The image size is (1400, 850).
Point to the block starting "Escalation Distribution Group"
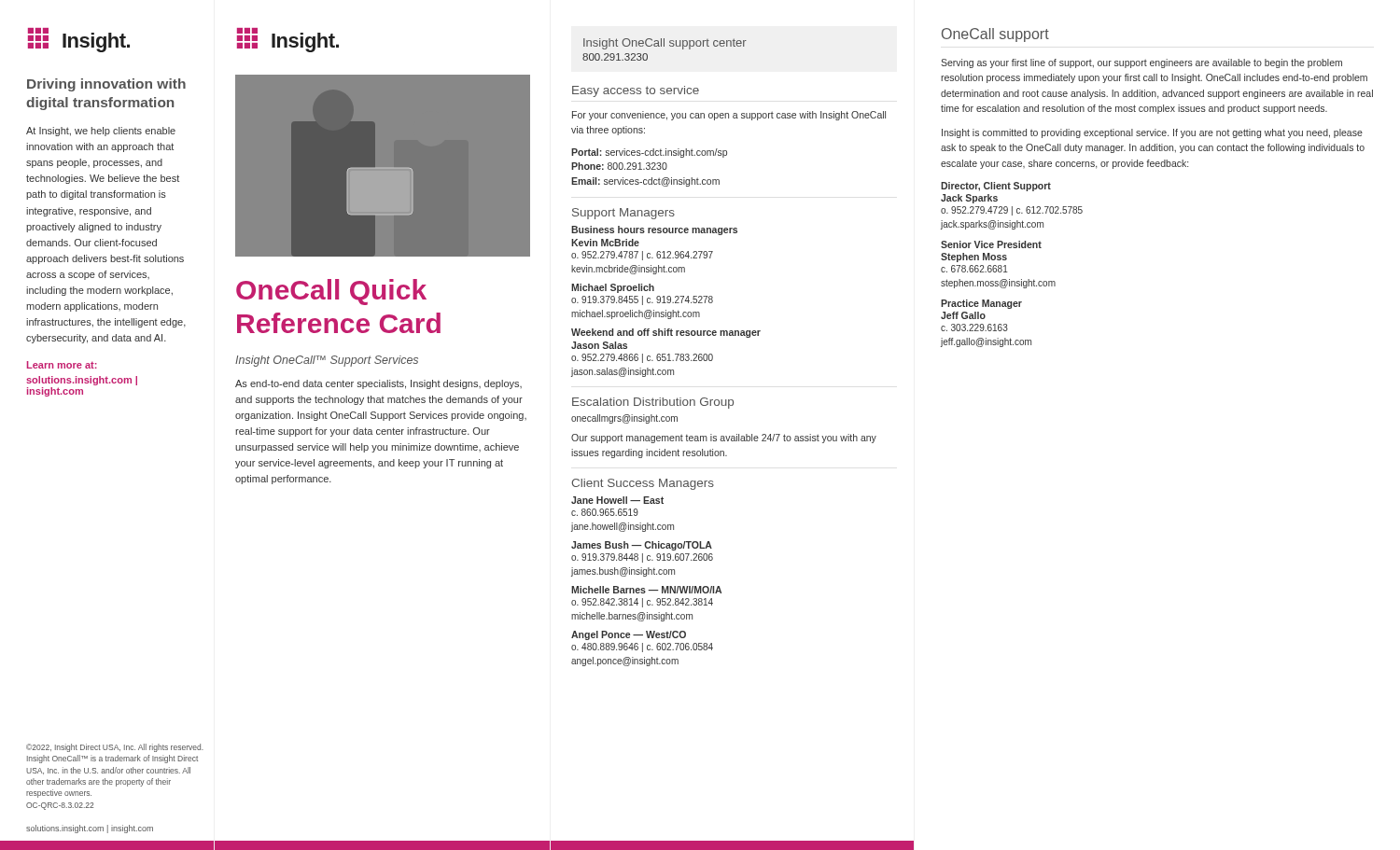pos(653,401)
